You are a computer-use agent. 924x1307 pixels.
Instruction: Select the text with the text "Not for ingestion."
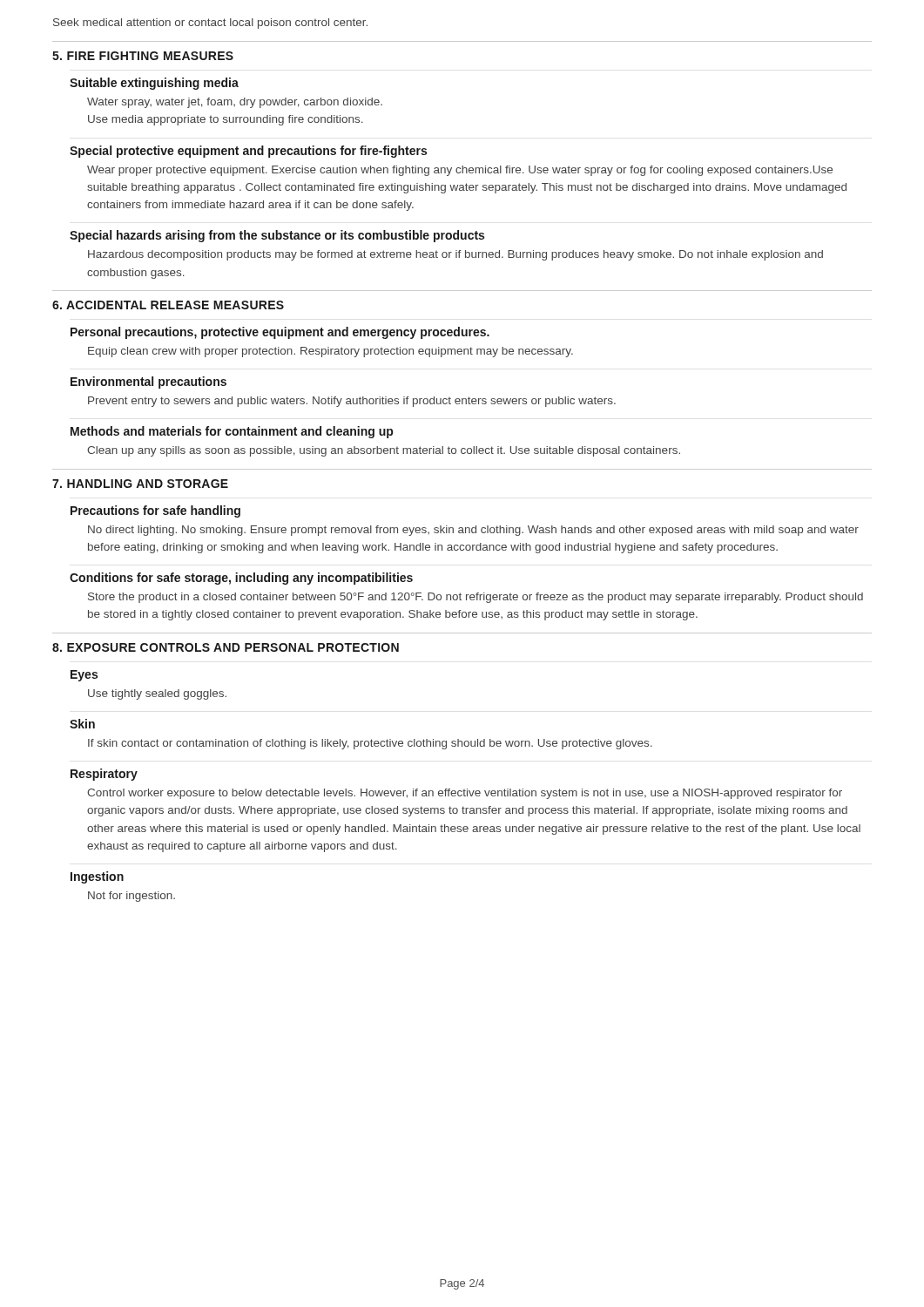click(132, 895)
